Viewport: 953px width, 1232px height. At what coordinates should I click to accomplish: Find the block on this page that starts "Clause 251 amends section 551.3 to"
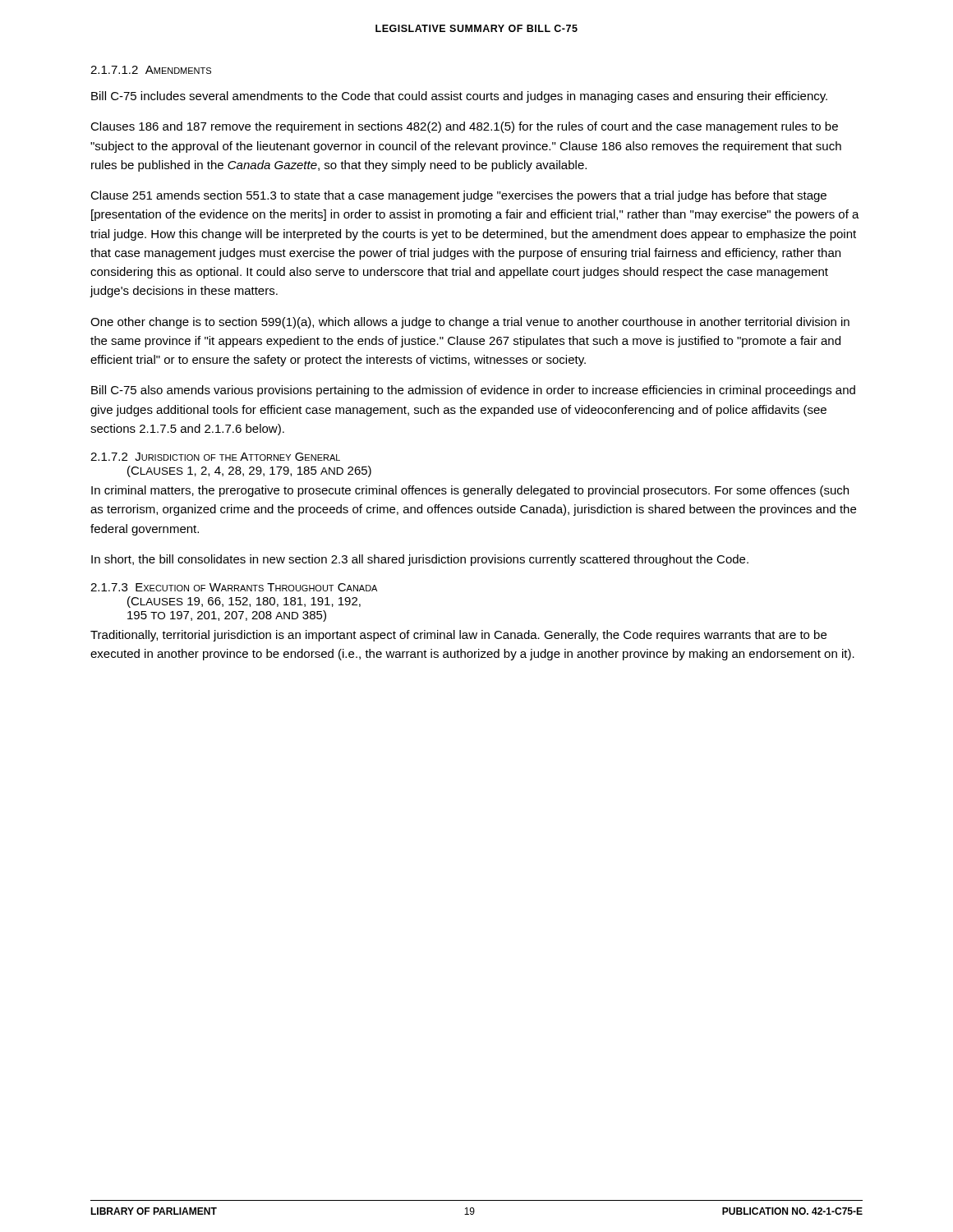click(x=476, y=243)
